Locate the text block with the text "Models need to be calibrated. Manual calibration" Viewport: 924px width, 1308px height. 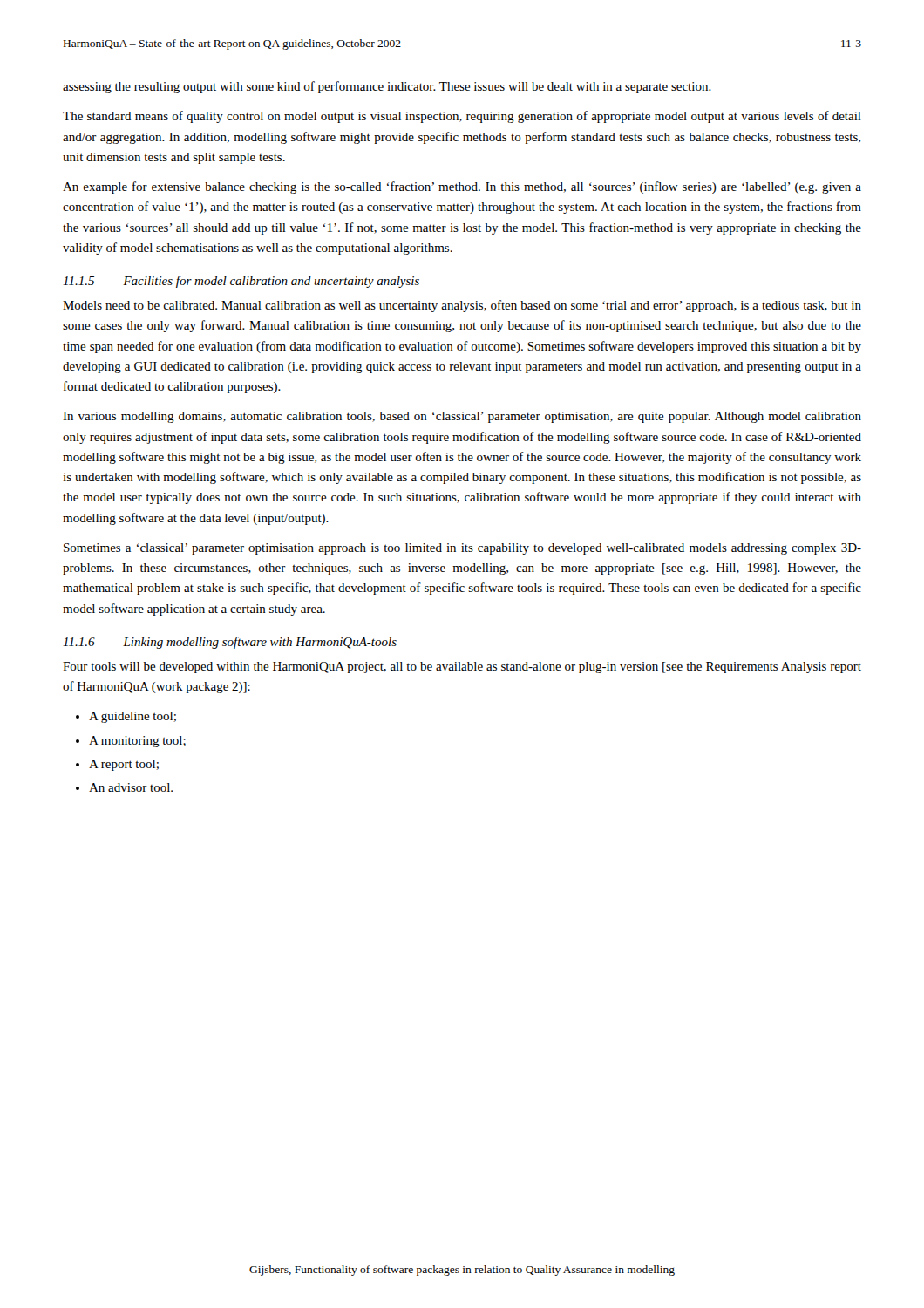tap(462, 346)
